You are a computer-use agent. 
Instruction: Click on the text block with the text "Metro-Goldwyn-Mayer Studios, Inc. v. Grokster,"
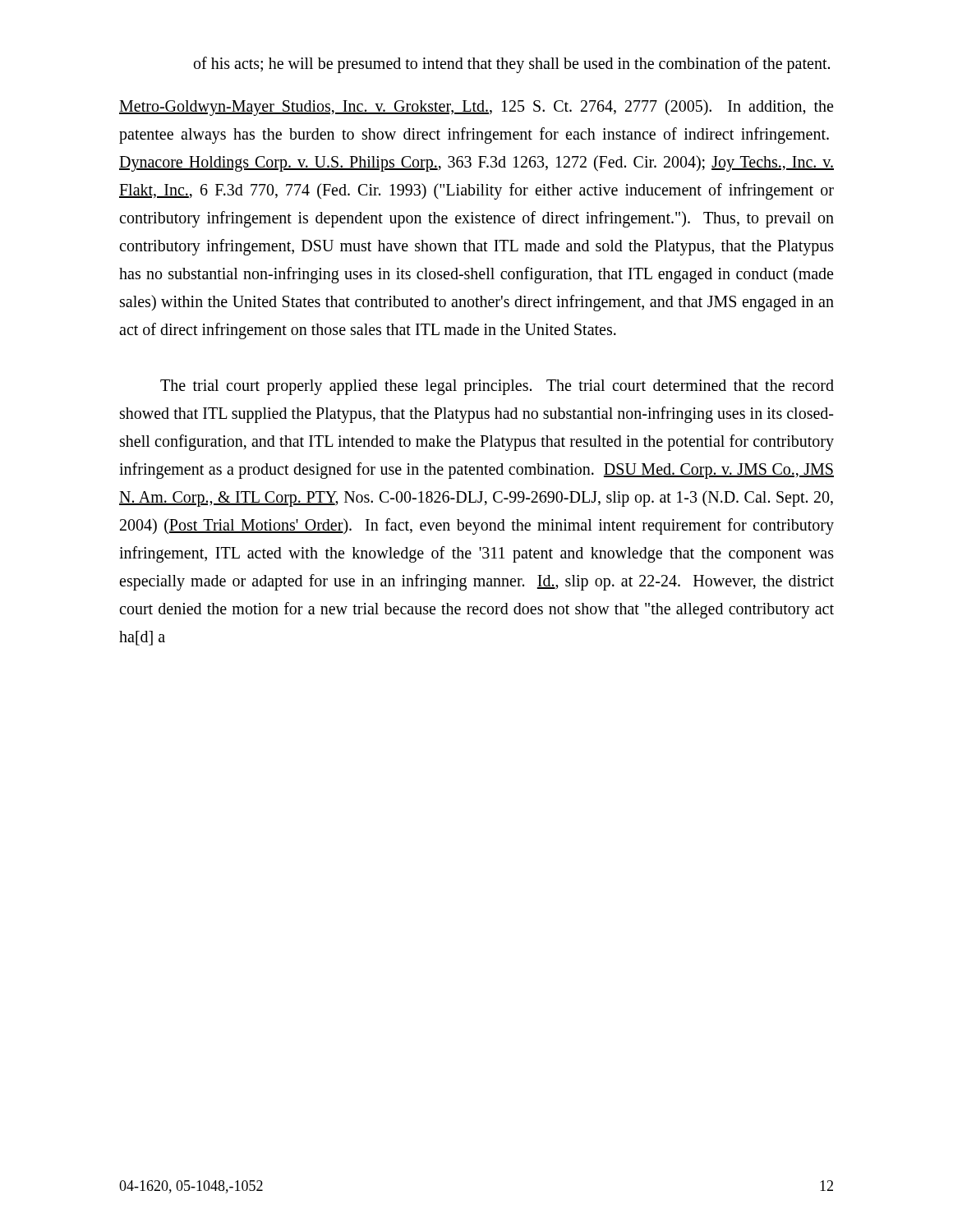[476, 218]
